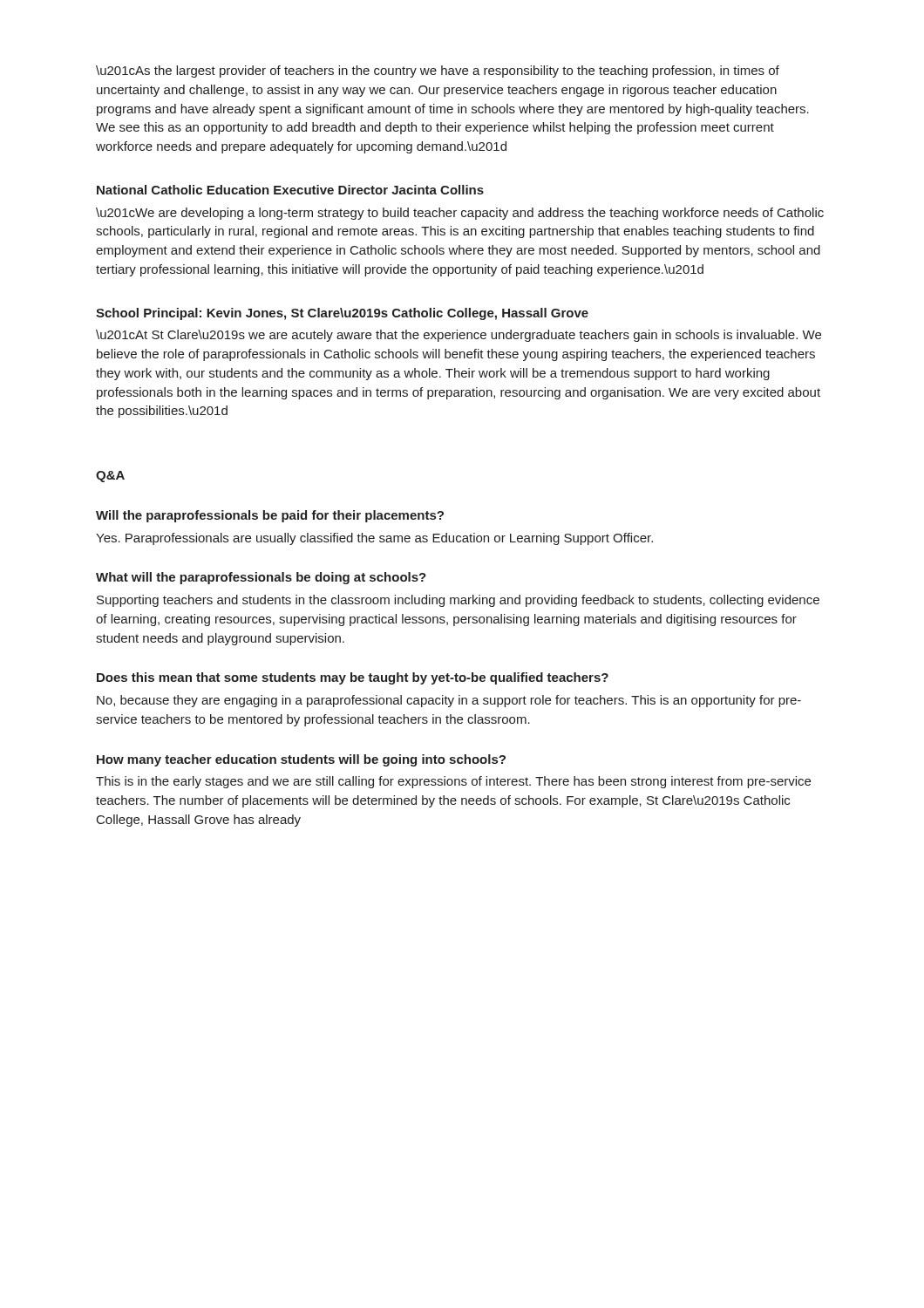This screenshot has width=924, height=1308.
Task: Where is the passage that starts "\u201cAt St Clare\u2019s we are acutely aware"?
Action: (459, 373)
